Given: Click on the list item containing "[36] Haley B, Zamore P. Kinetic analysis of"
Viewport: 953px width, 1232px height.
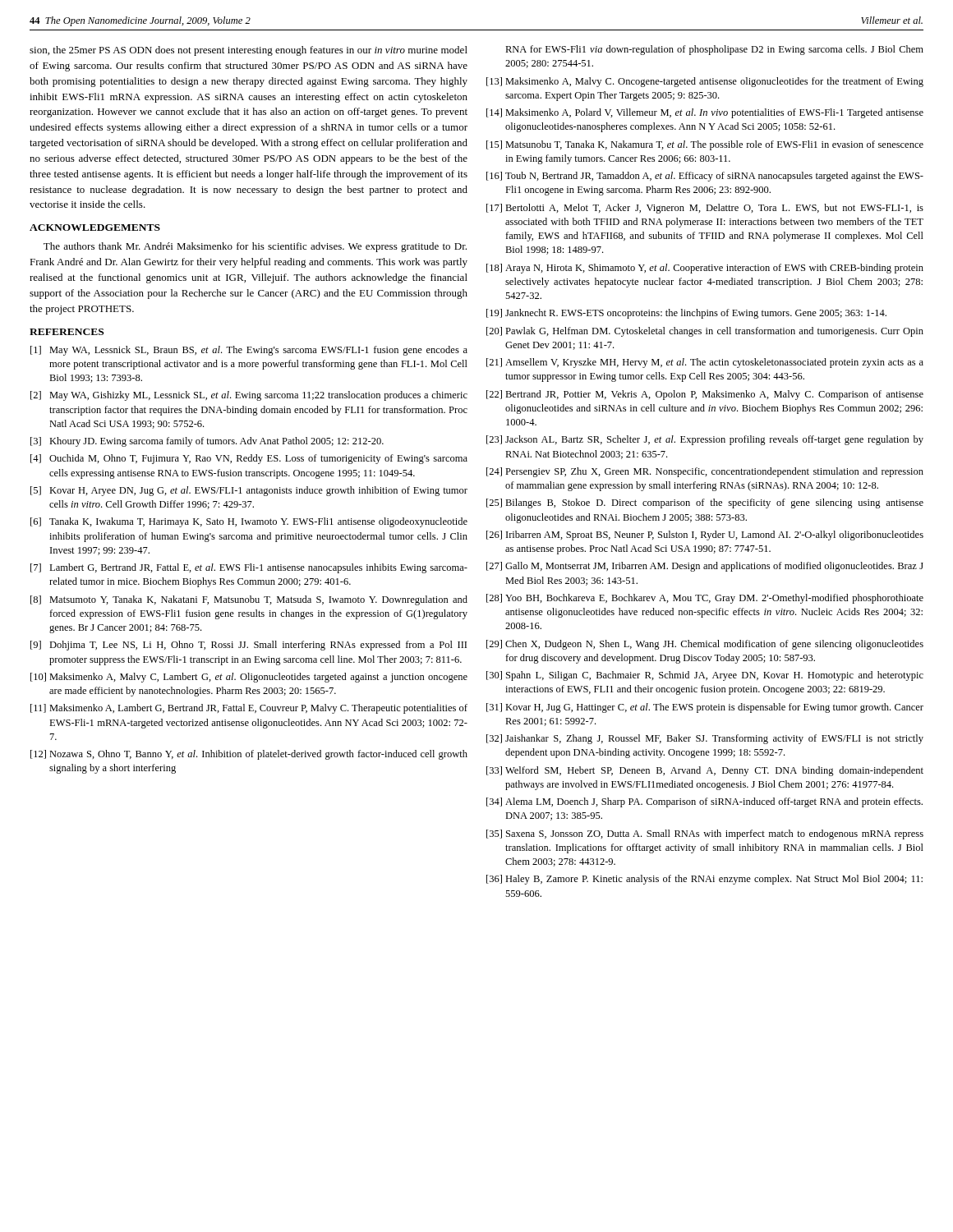Looking at the screenshot, I should point(705,887).
